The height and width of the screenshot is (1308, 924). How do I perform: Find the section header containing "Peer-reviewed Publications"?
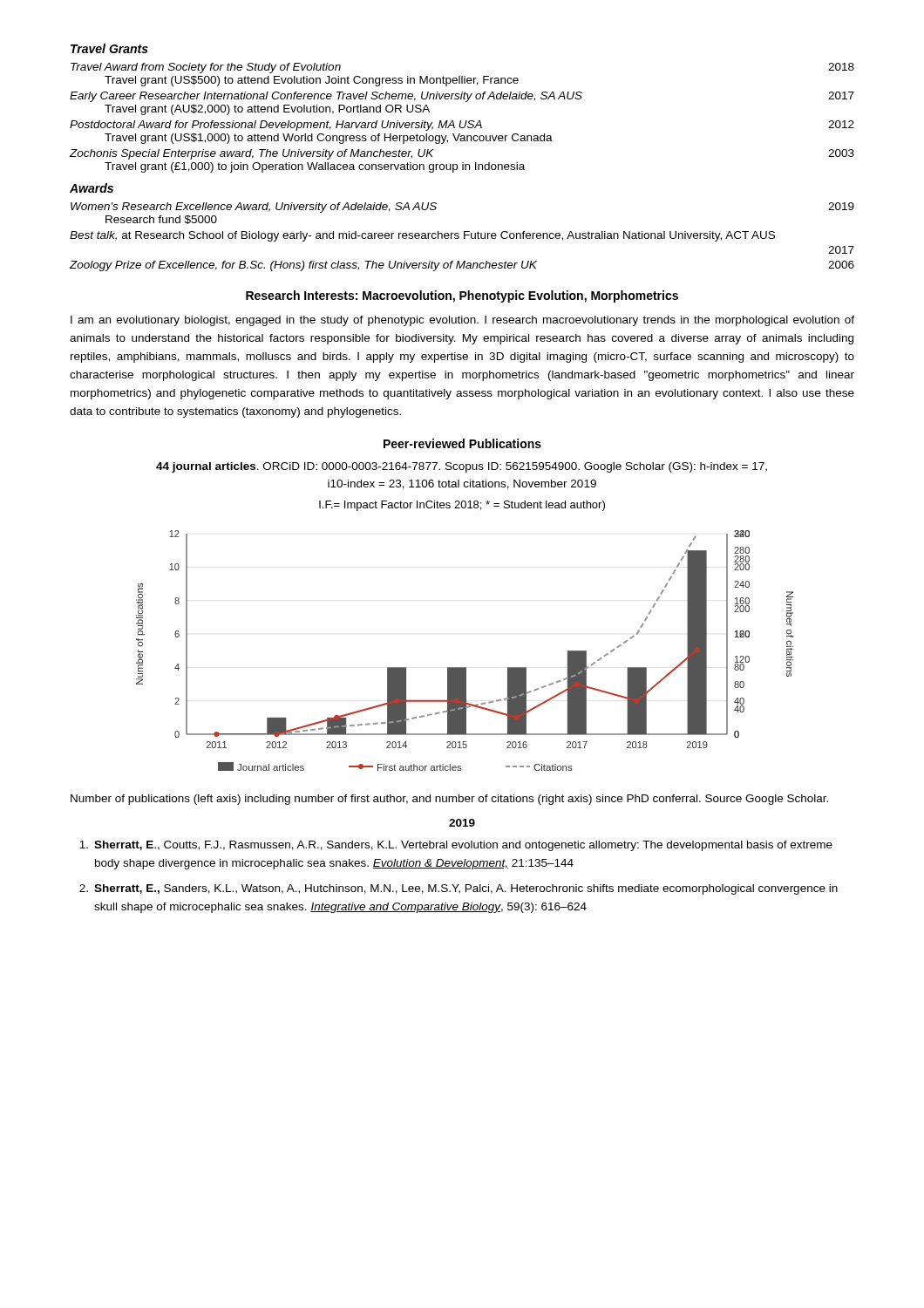462,443
